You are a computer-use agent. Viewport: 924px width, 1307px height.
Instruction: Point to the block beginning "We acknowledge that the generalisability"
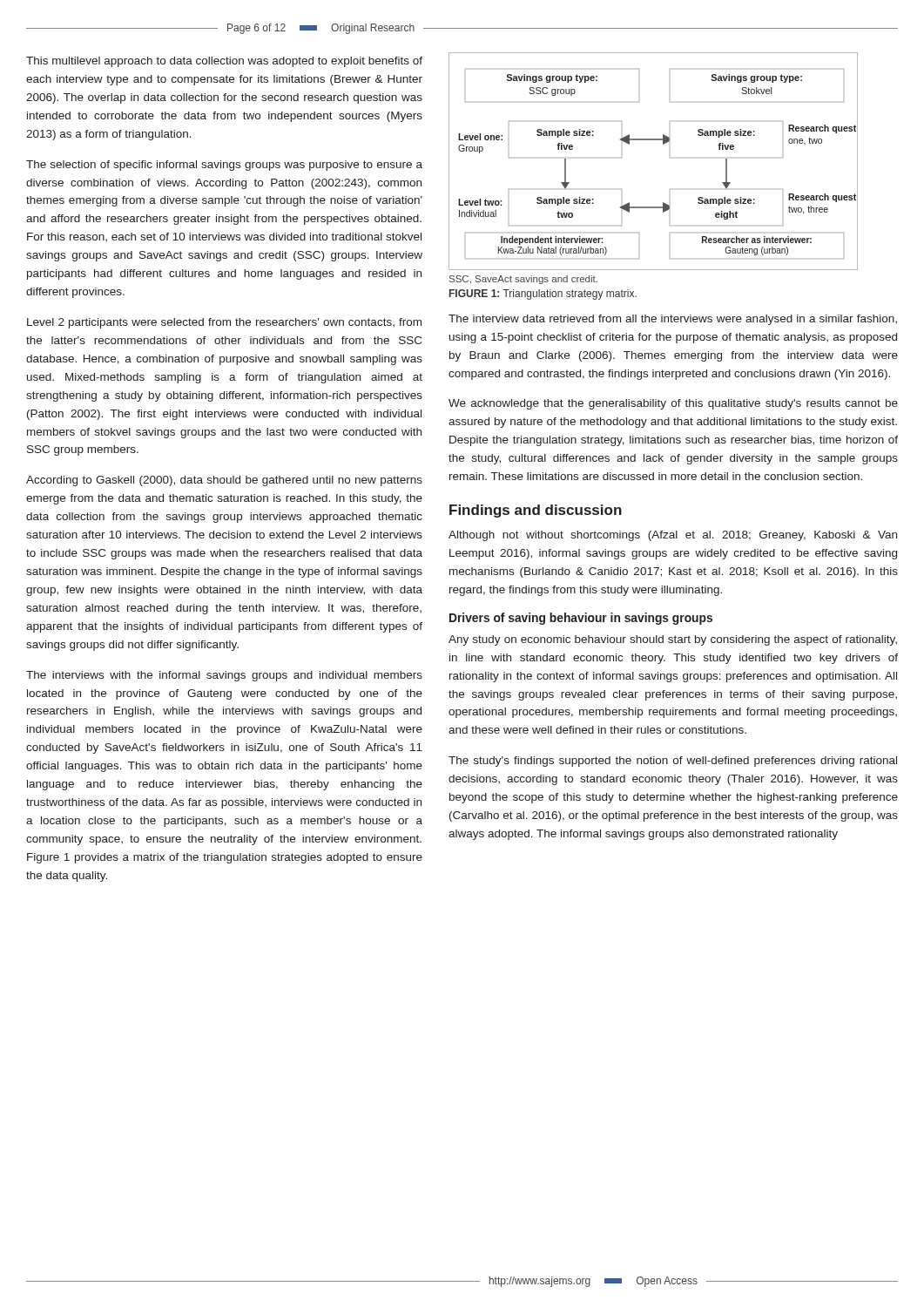673,440
